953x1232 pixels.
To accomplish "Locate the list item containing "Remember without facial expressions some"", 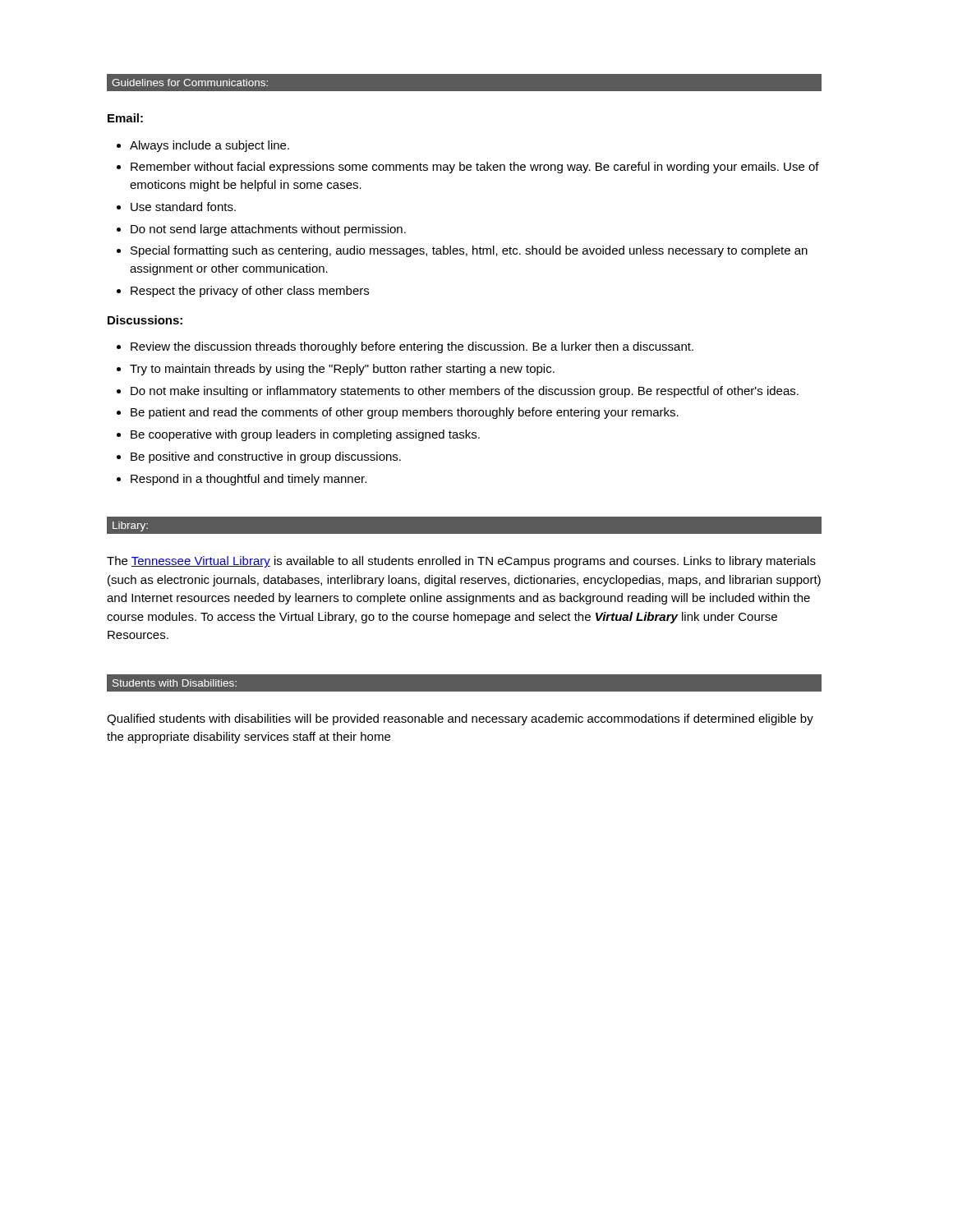I will click(474, 175).
